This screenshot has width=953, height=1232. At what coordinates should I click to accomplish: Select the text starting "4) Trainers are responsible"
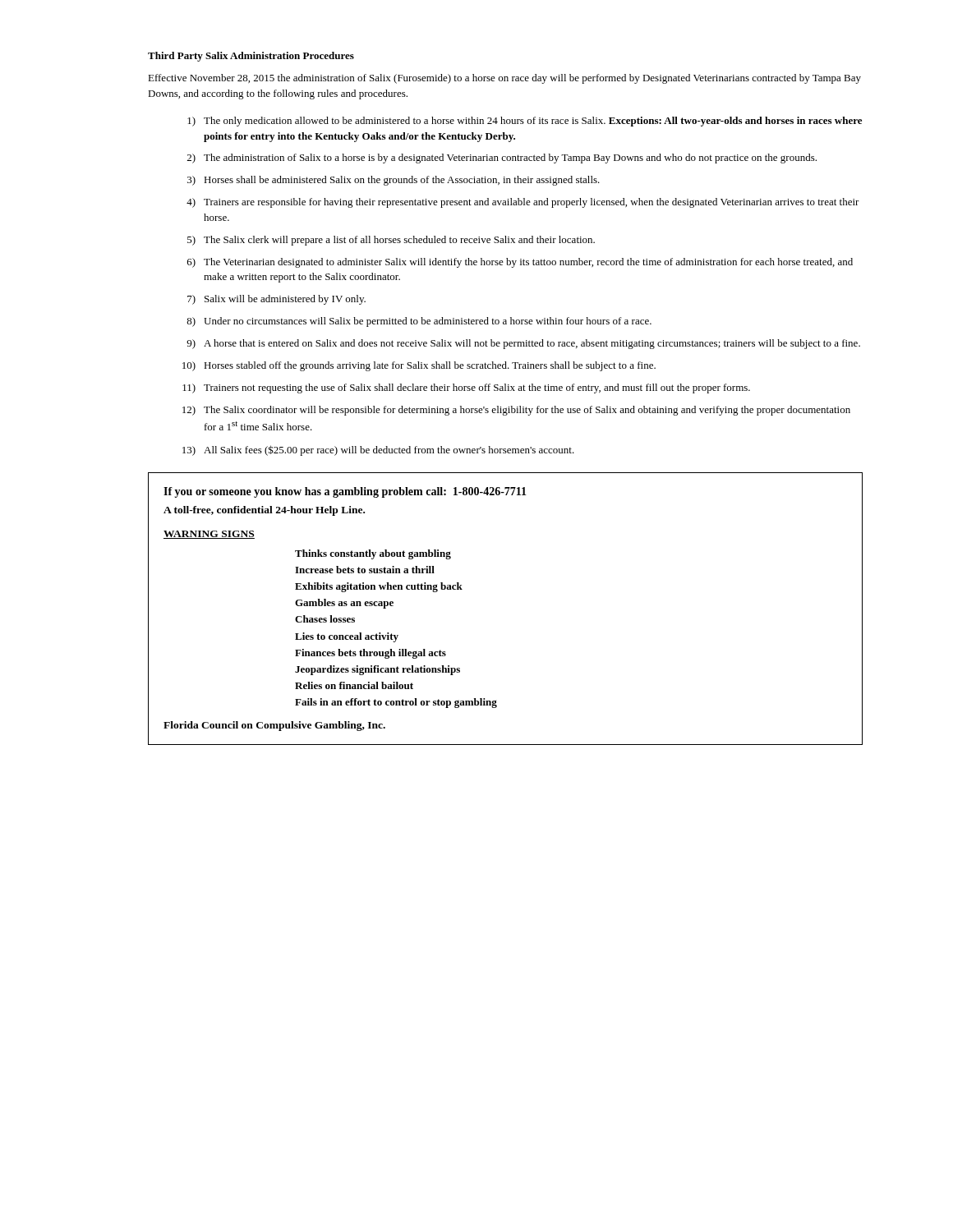tap(513, 210)
